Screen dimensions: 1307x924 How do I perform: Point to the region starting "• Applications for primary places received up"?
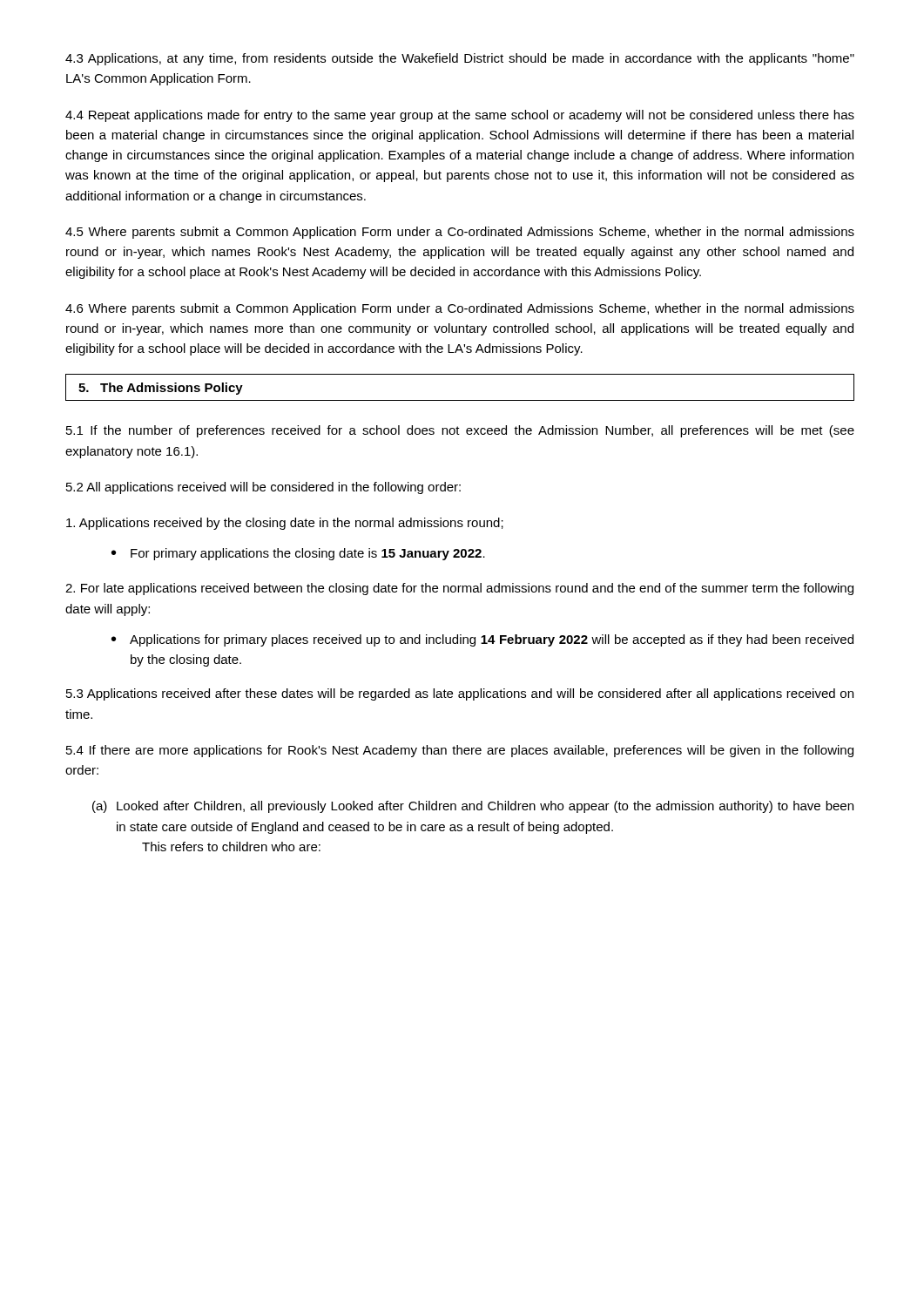[x=482, y=649]
